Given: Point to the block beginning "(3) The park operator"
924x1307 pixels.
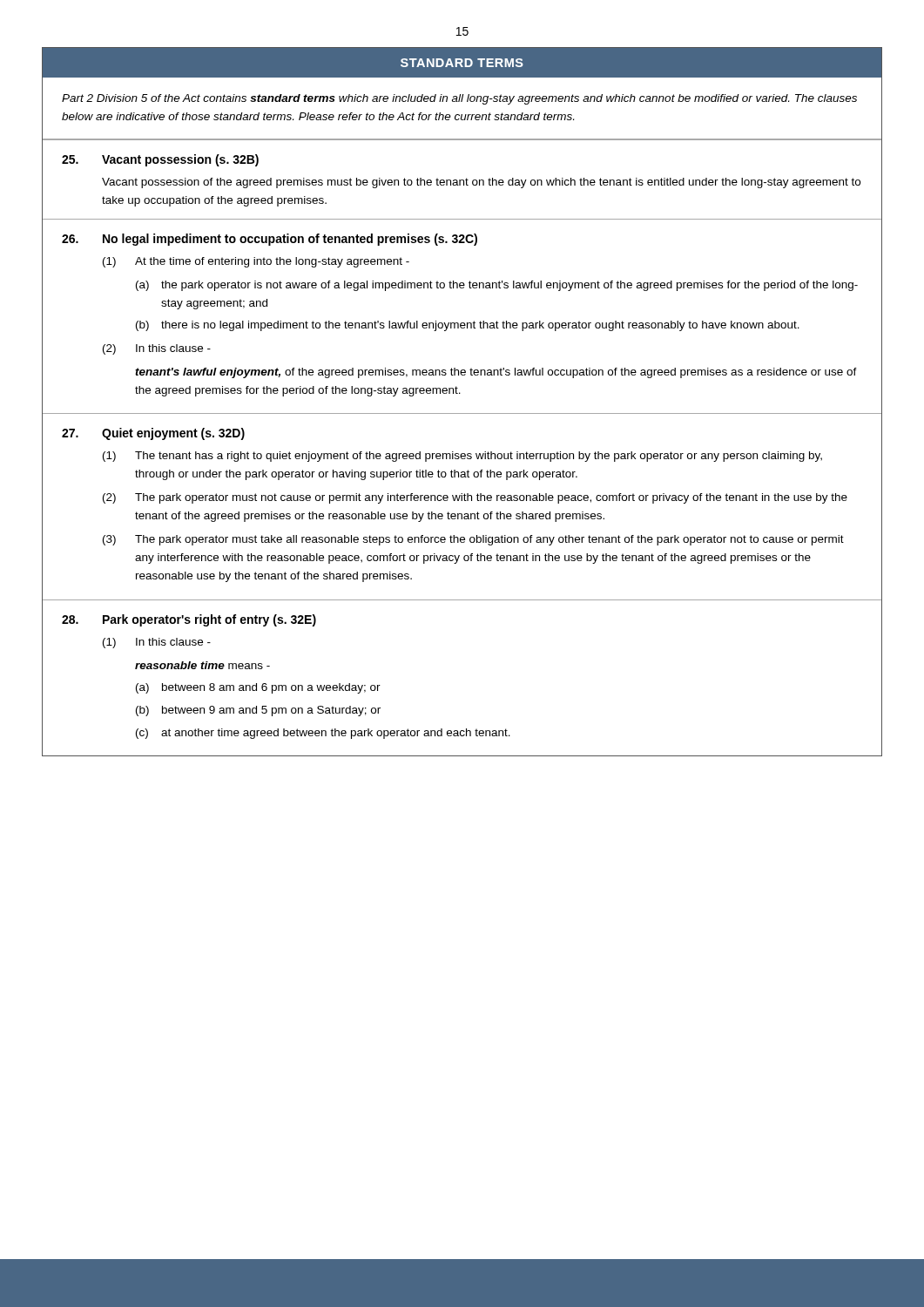Looking at the screenshot, I should point(482,558).
